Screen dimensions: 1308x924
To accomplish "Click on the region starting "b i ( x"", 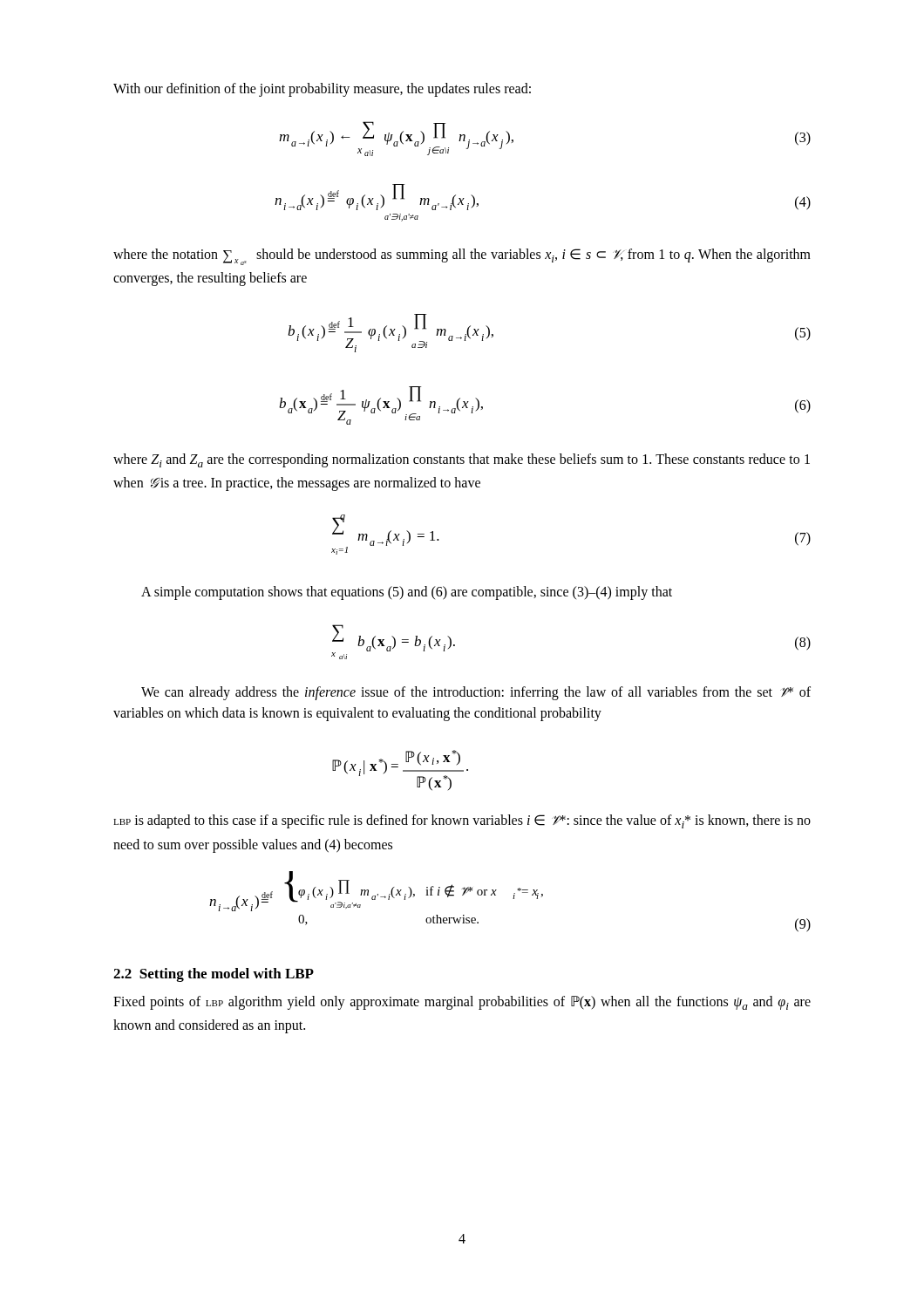I will [462, 333].
